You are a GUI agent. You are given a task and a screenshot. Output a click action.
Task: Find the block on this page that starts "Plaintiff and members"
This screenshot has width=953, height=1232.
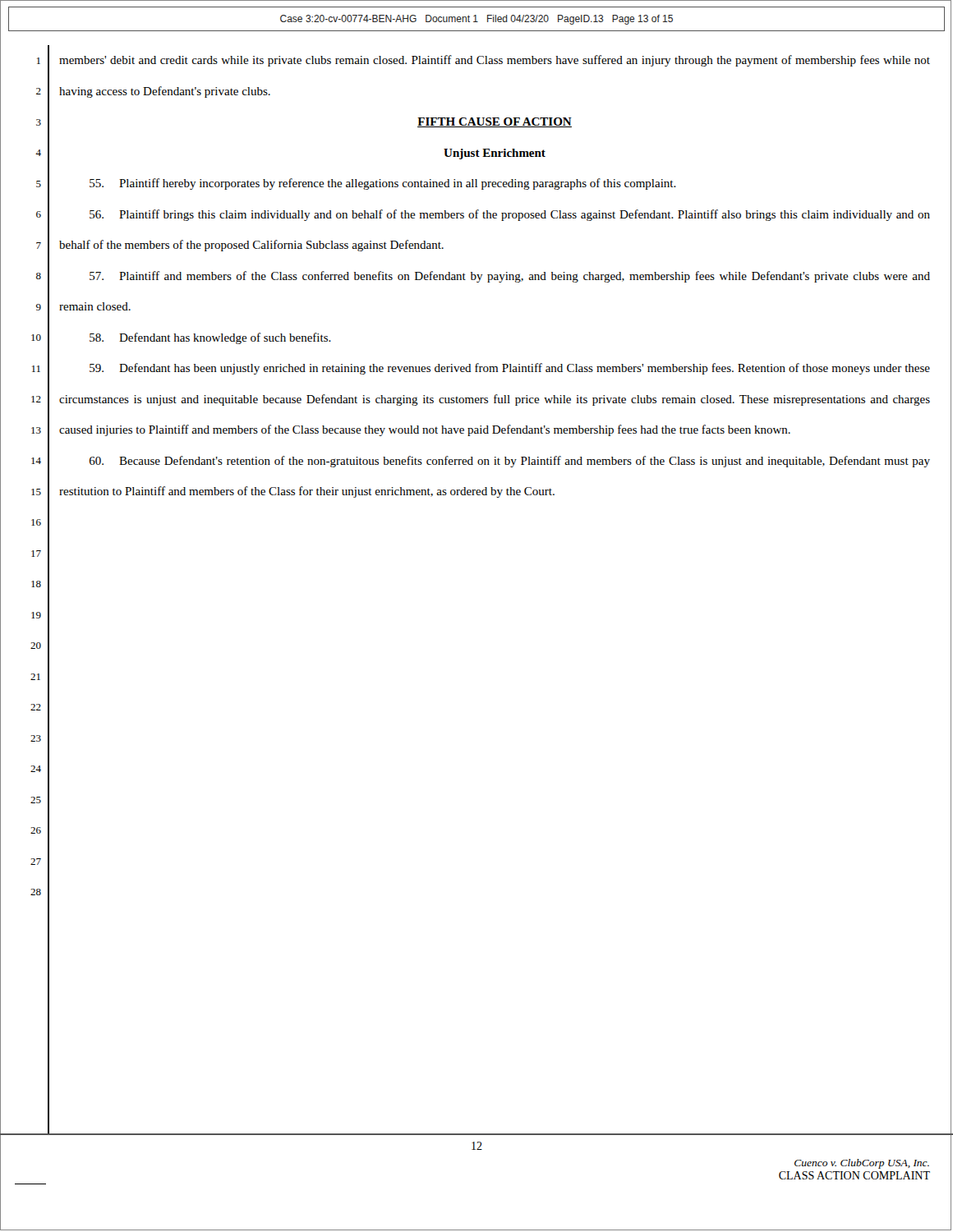pyautogui.click(x=495, y=287)
